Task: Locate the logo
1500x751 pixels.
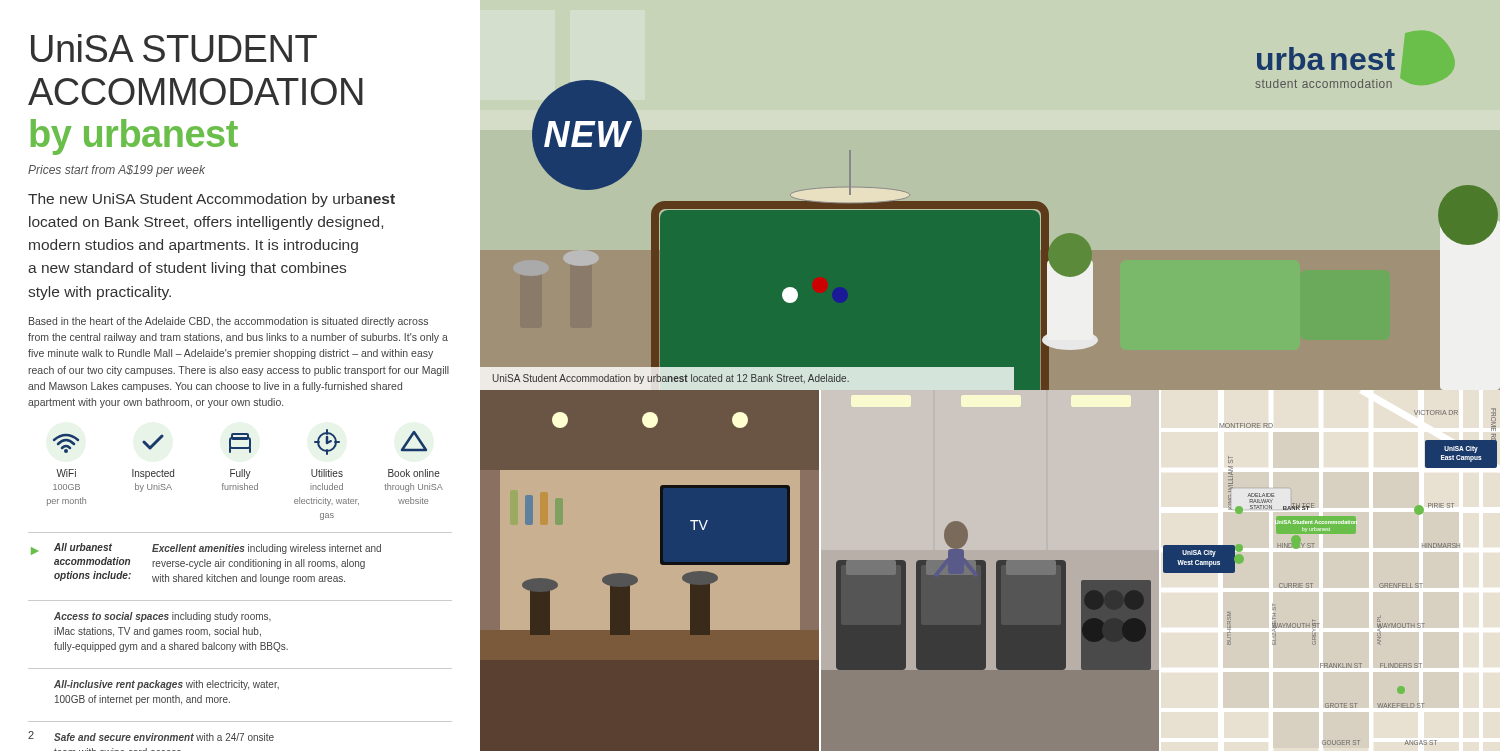Action: tap(1360, 60)
